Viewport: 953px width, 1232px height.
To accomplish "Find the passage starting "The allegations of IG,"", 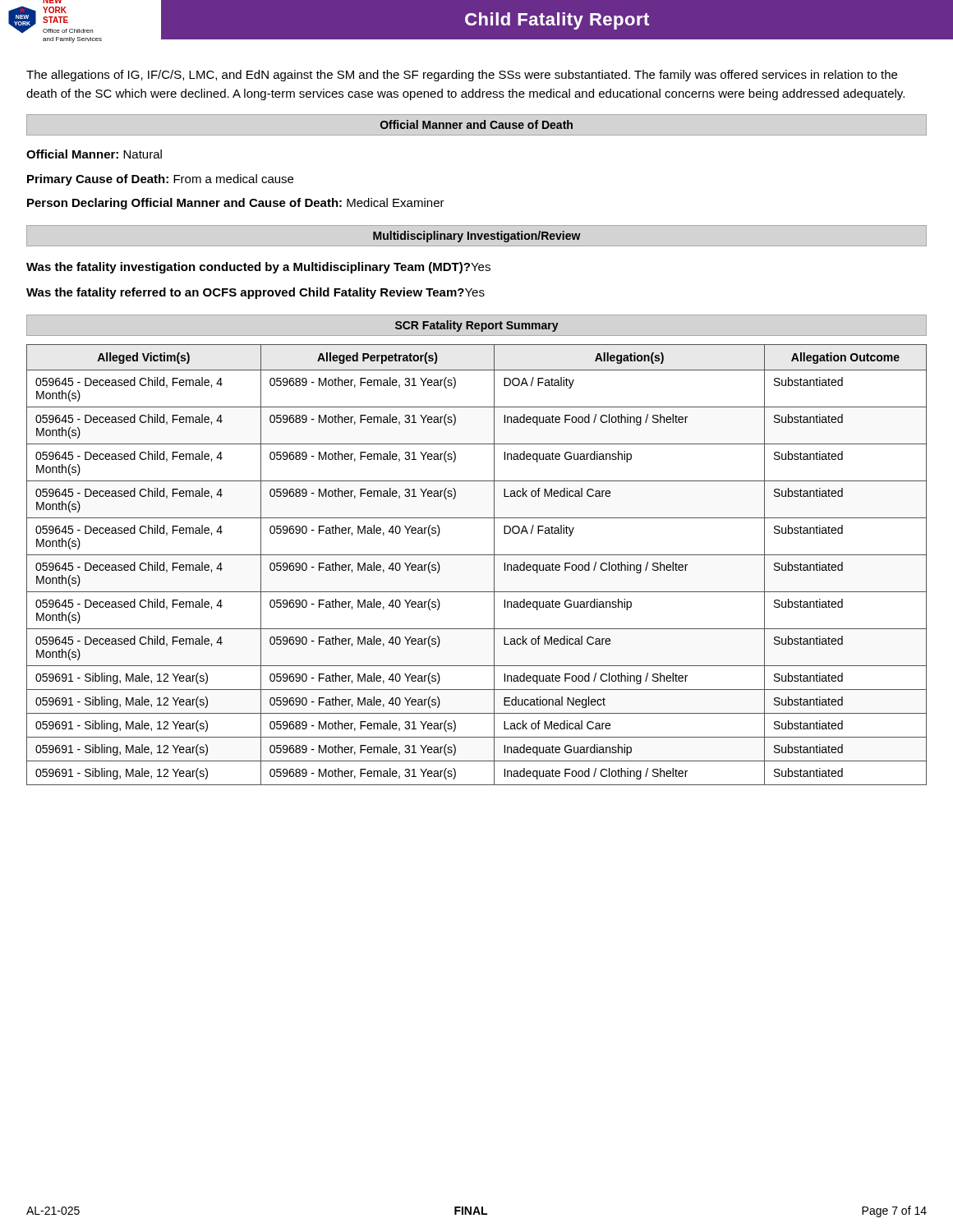I will click(466, 84).
